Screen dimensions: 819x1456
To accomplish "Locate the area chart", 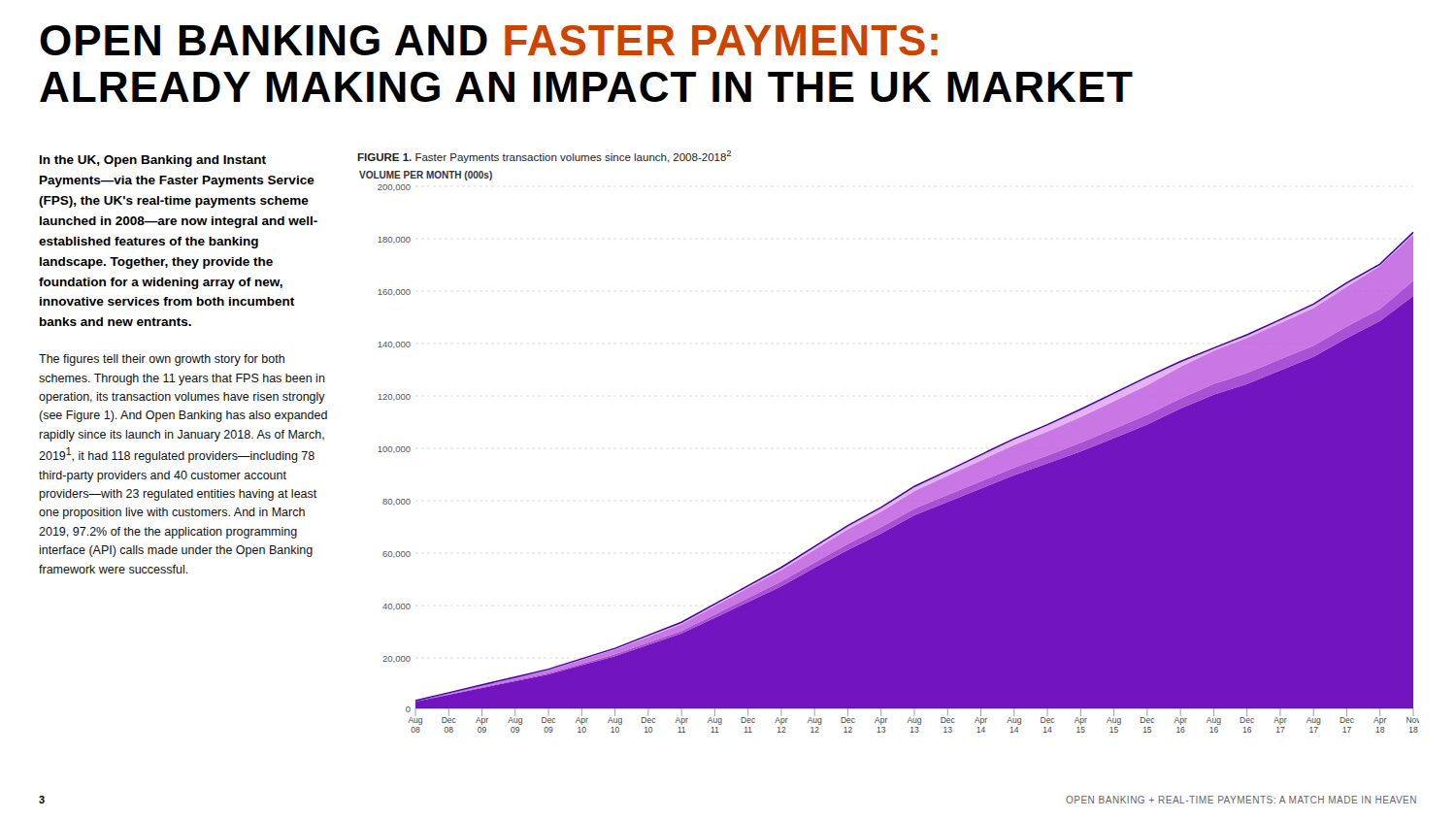I will click(x=888, y=463).
